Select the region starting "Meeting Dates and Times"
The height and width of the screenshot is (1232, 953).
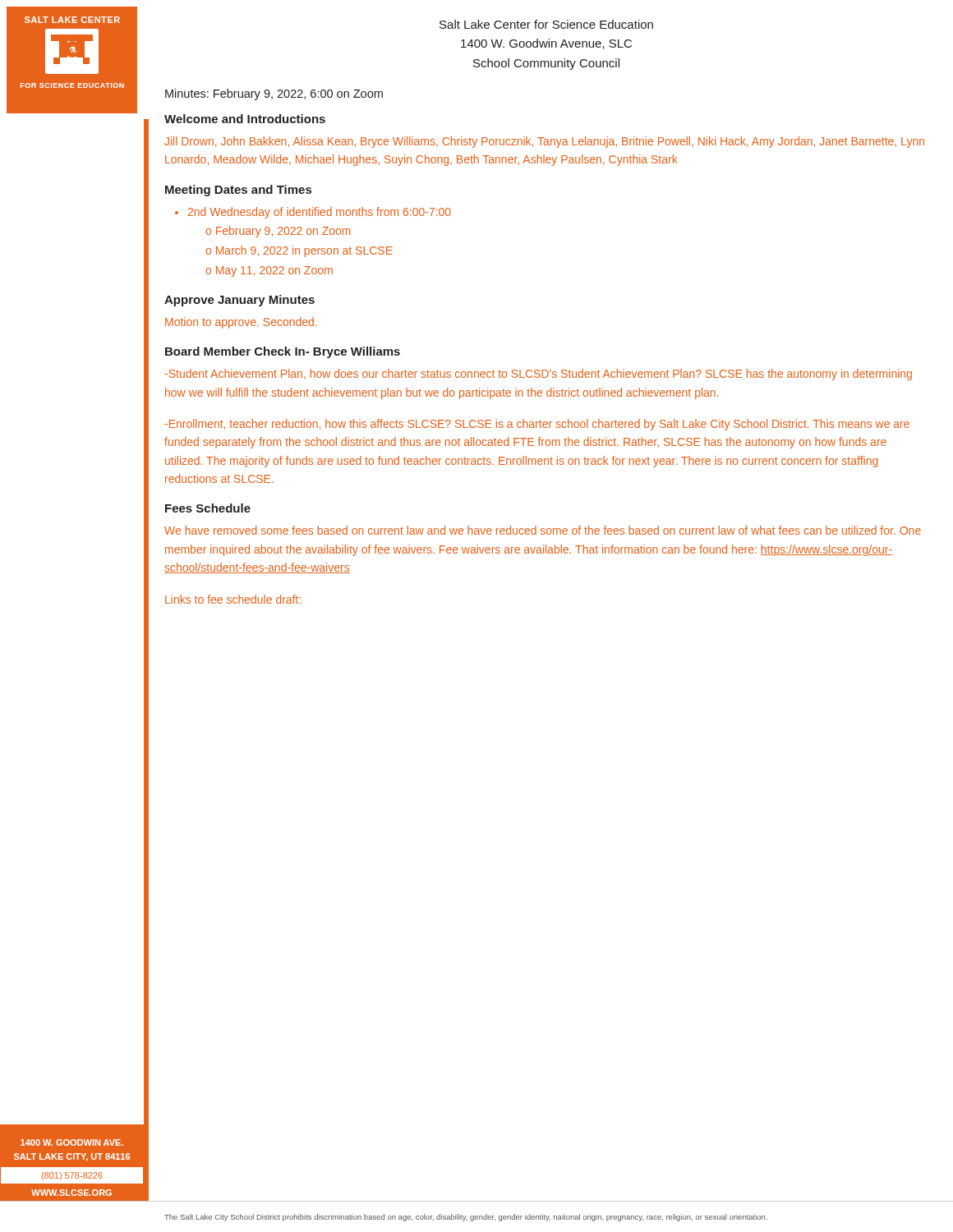coord(238,189)
